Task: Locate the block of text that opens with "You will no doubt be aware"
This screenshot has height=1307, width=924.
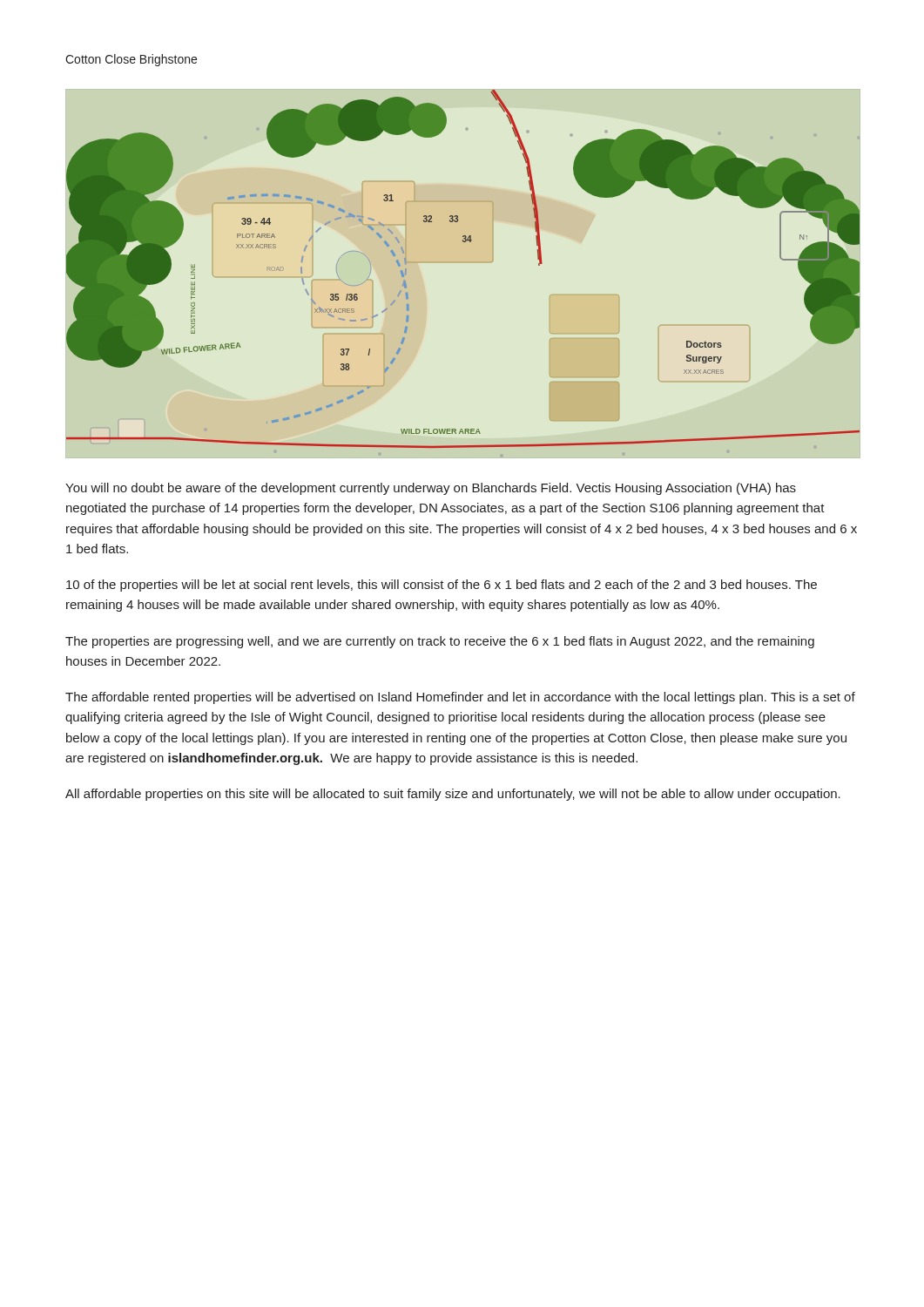Action: 461,518
